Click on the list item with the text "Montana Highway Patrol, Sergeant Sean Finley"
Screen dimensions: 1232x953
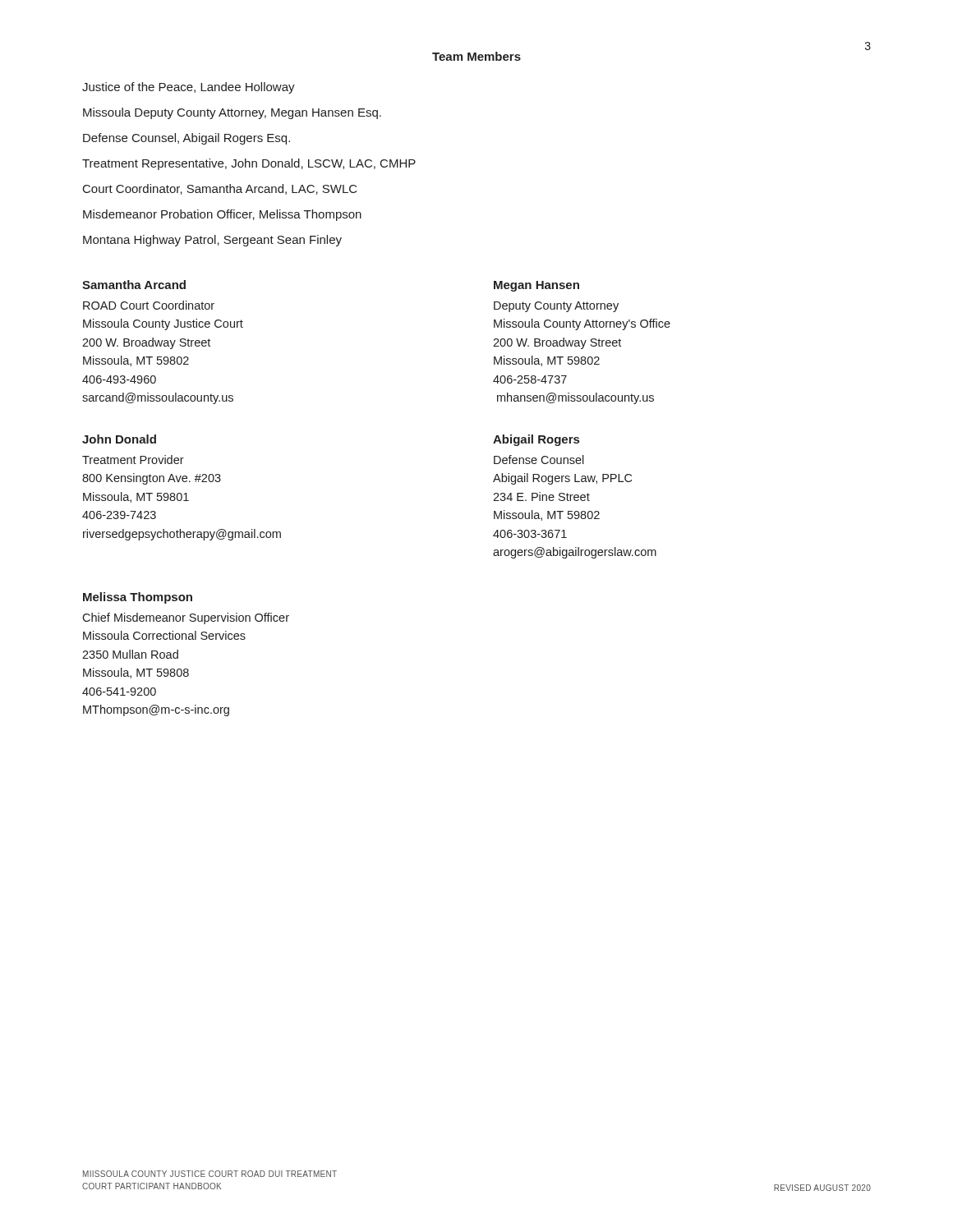[212, 239]
